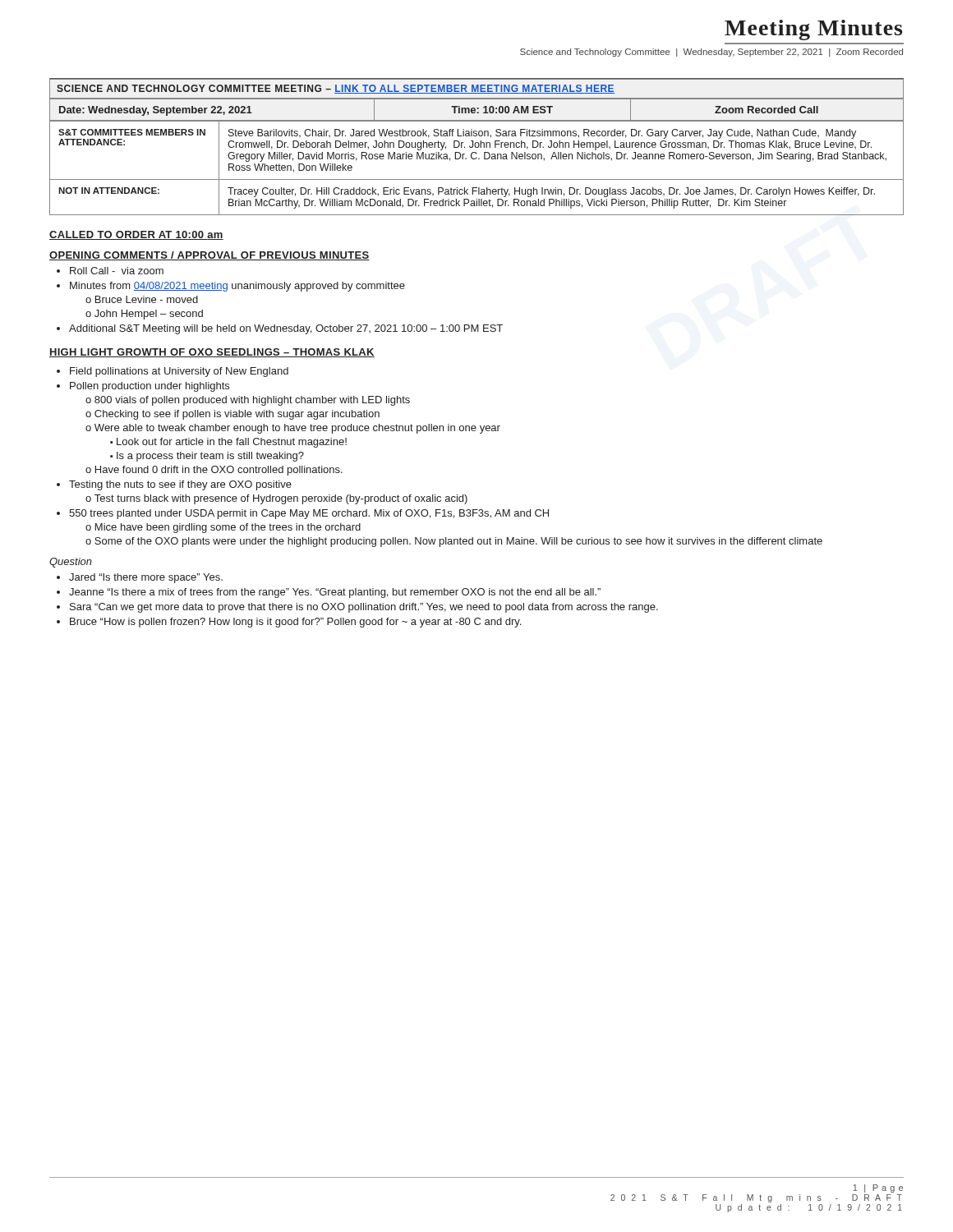Locate the region starting "Is a process their team is still tweaking?"
The image size is (953, 1232).
(x=210, y=455)
